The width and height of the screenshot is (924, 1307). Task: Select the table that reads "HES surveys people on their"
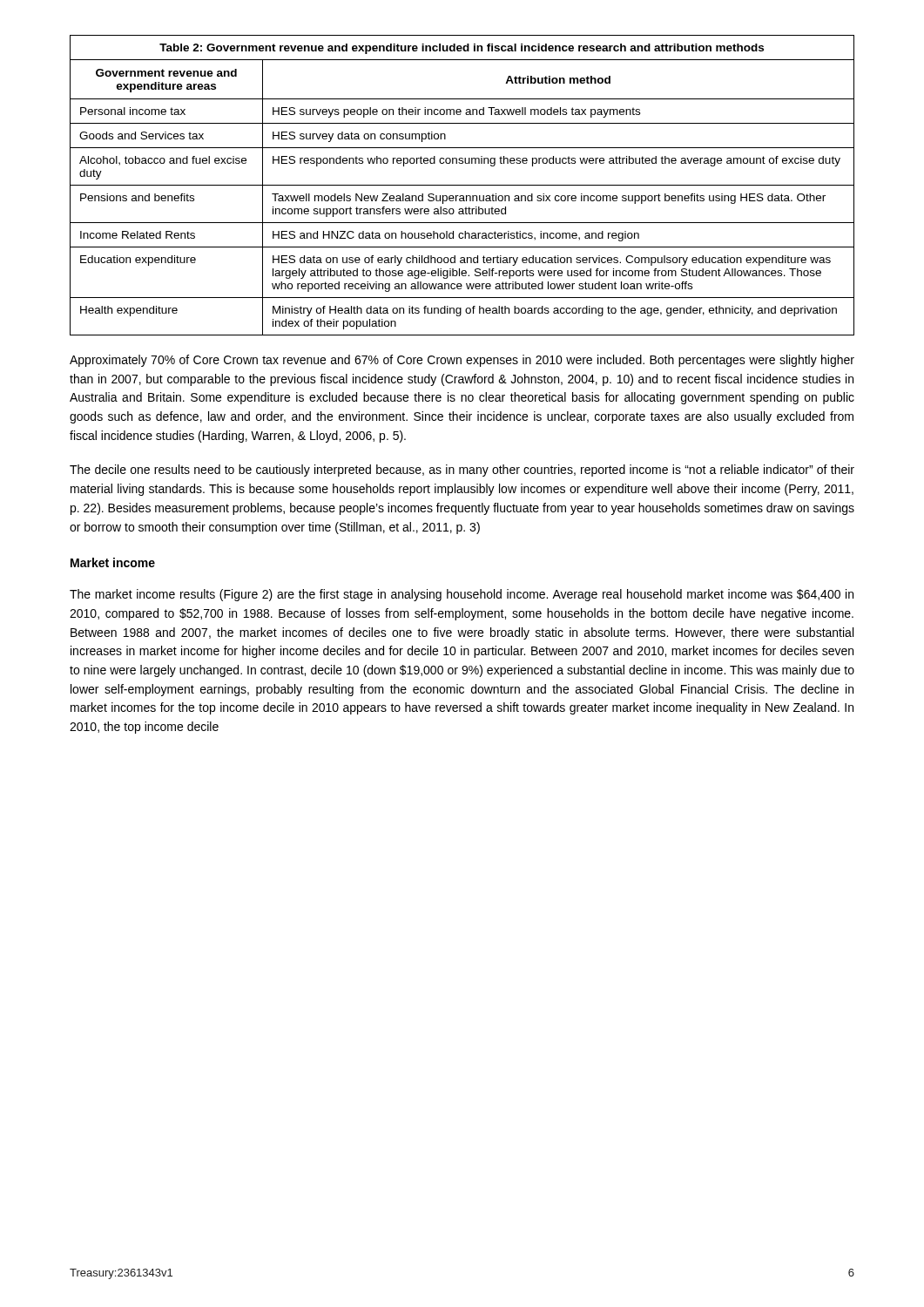coord(462,185)
